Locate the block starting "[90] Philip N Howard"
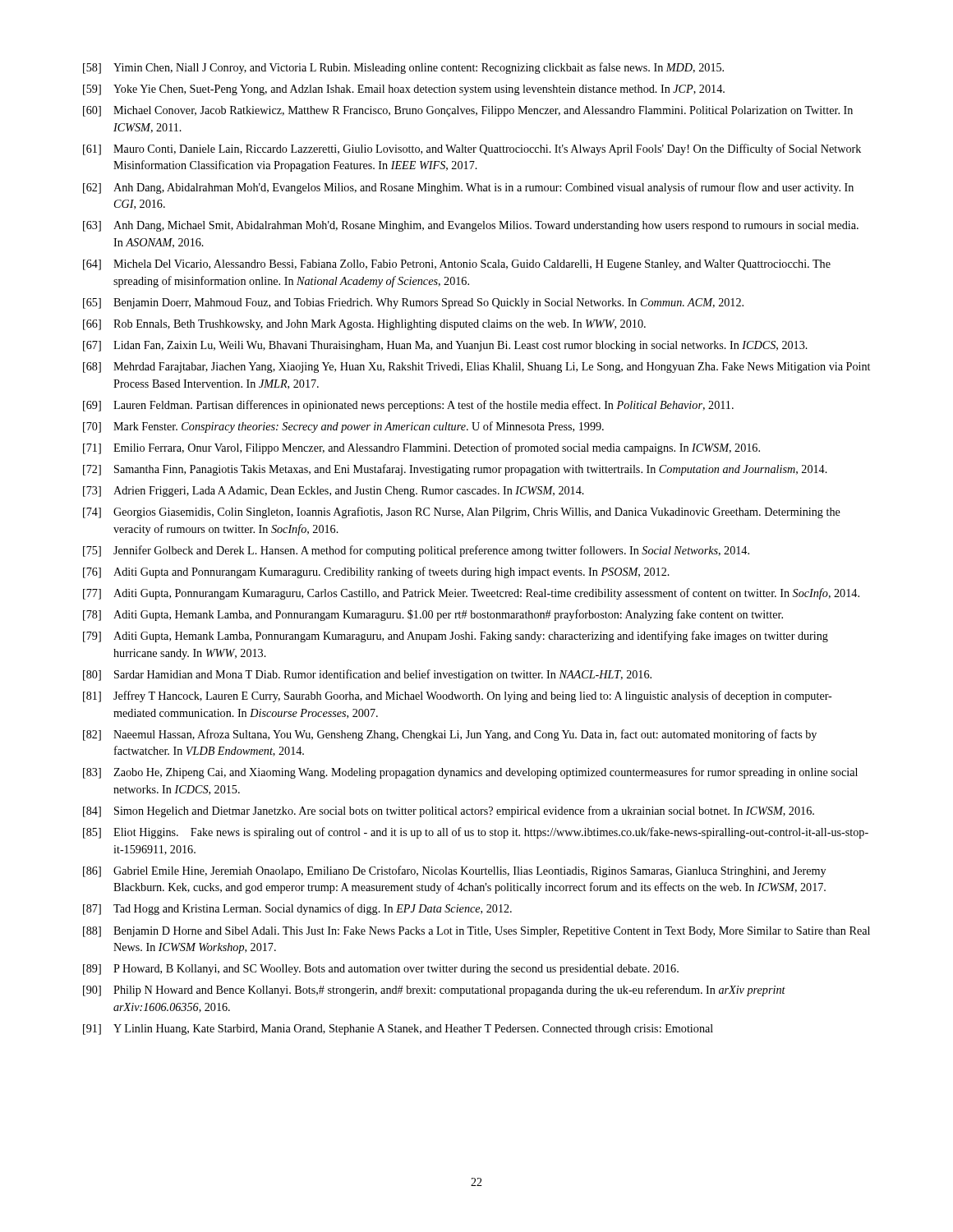Viewport: 953px width, 1232px height. pyautogui.click(x=476, y=999)
